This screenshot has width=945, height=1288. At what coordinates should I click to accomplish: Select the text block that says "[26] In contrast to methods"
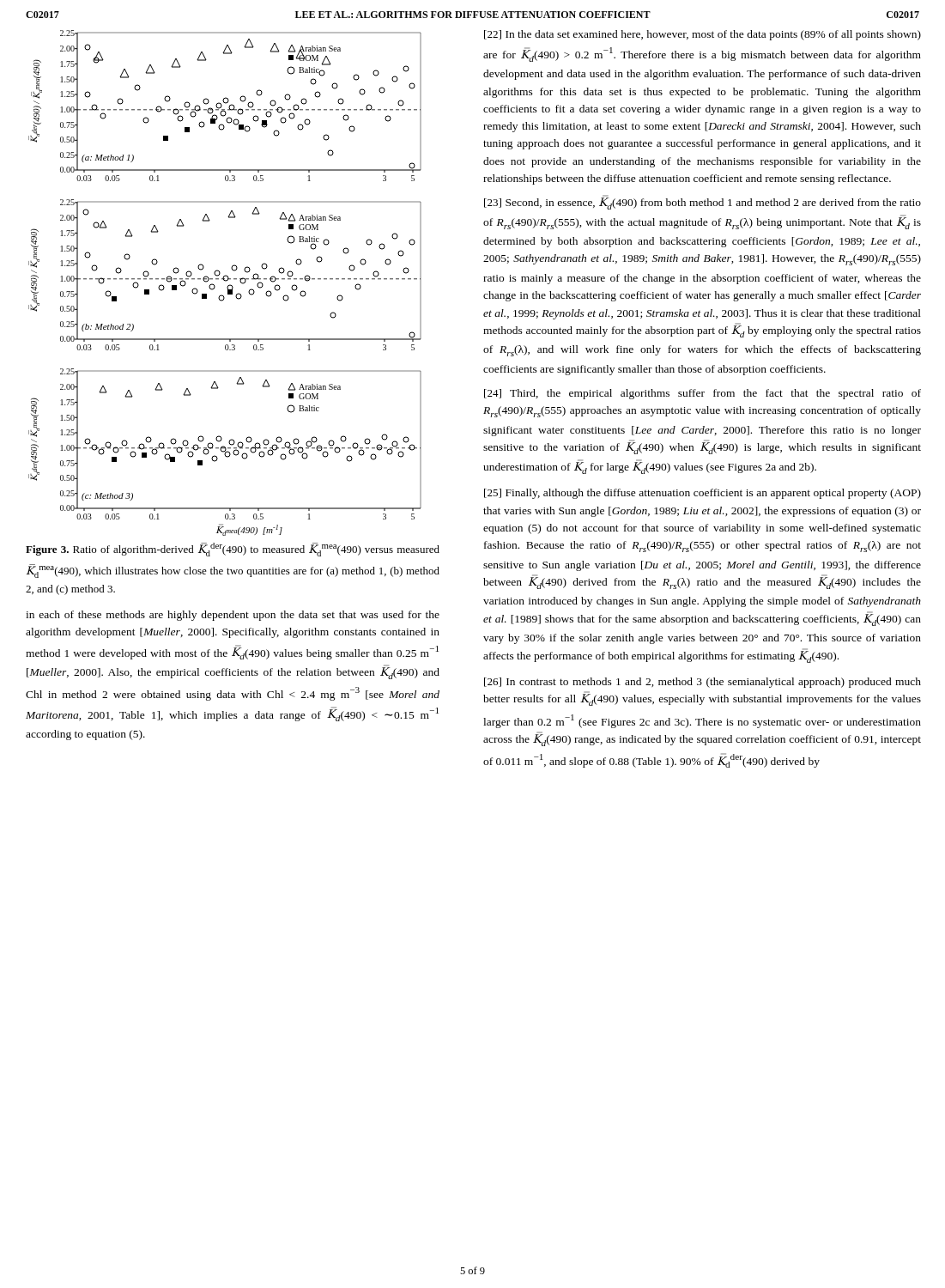tap(702, 722)
